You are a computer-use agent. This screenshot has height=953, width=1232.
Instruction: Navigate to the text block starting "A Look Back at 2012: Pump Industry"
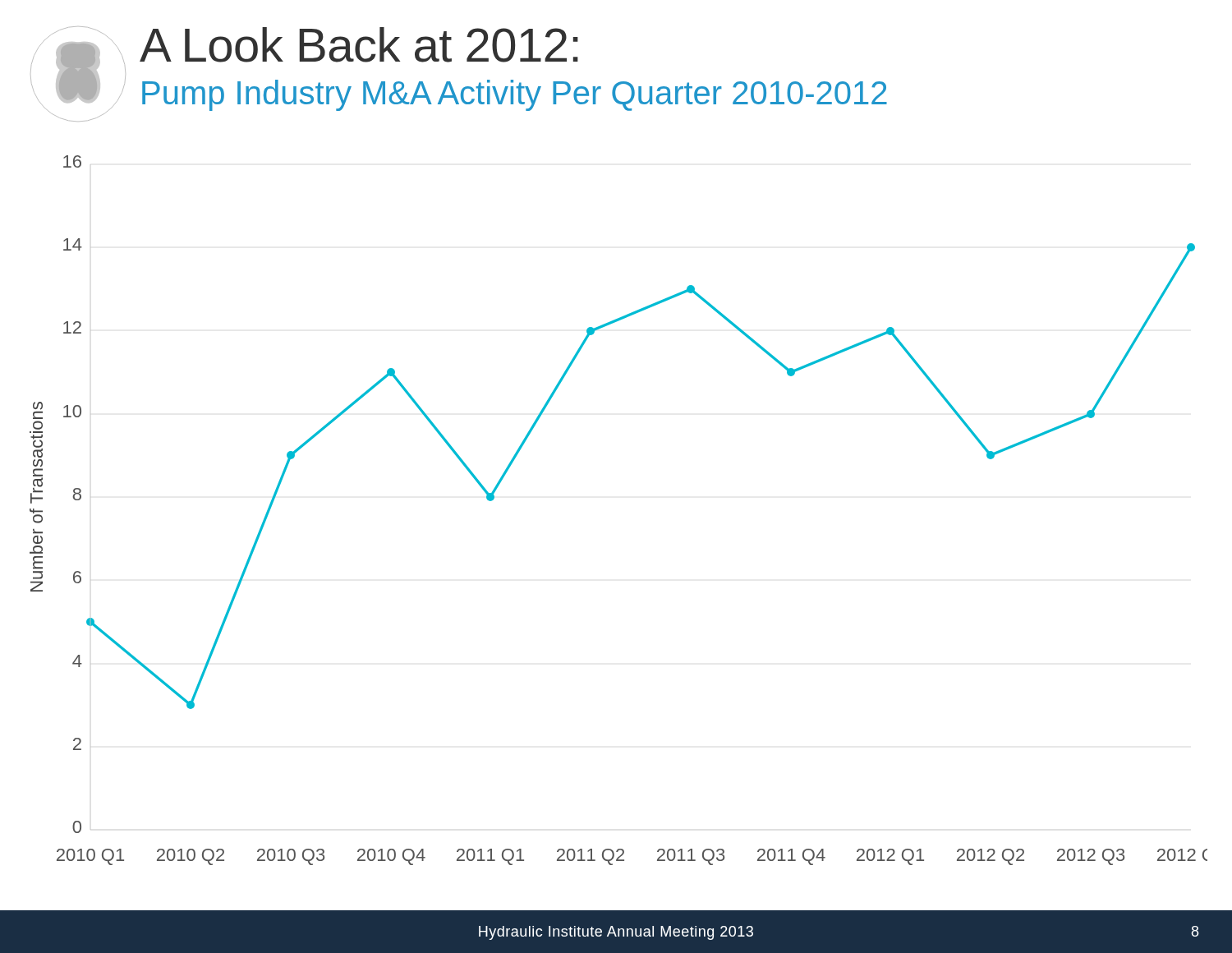(359, 45)
